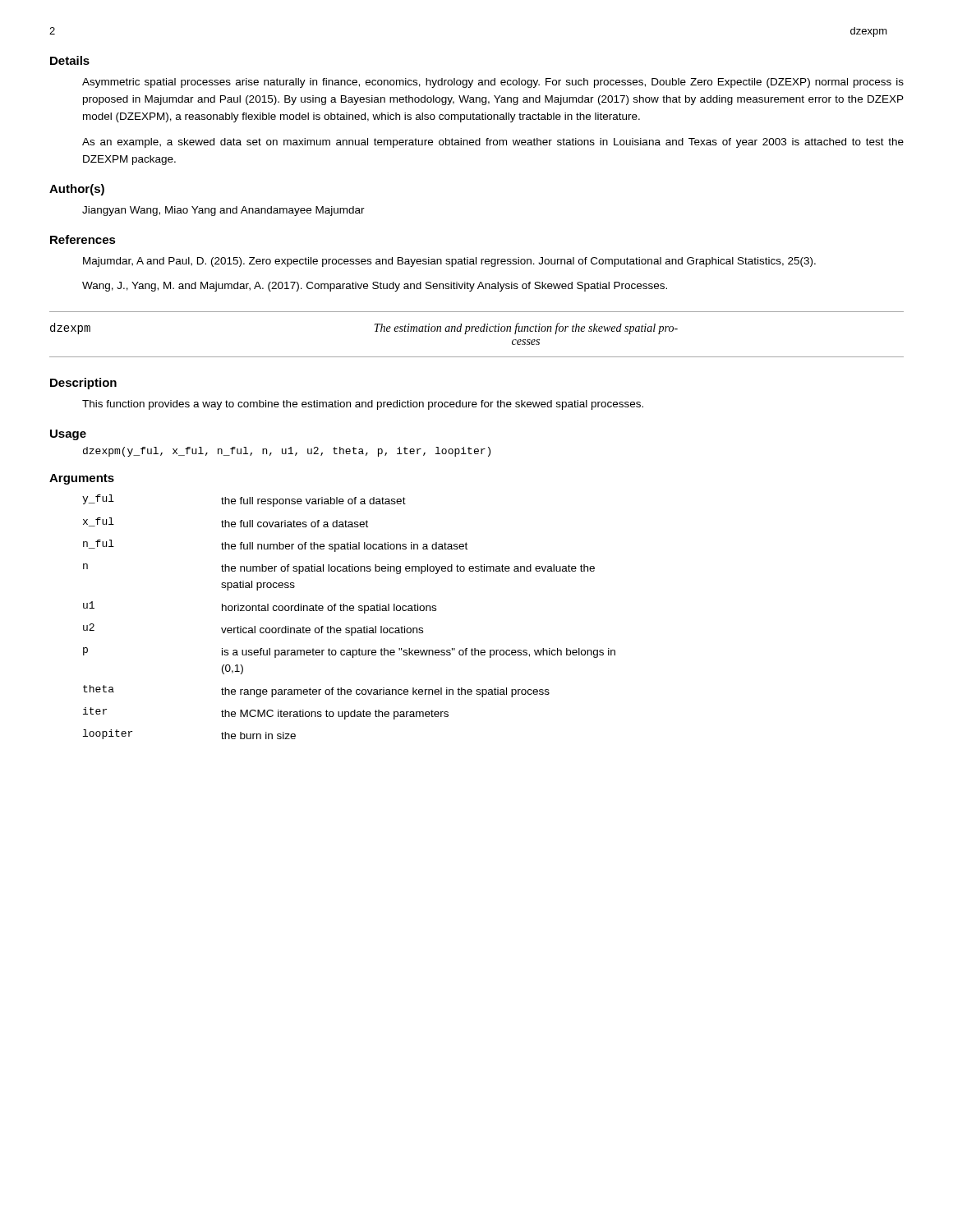Click on the text block containing "Asymmetric spatial processes arise naturally"
The width and height of the screenshot is (953, 1232).
(x=493, y=99)
